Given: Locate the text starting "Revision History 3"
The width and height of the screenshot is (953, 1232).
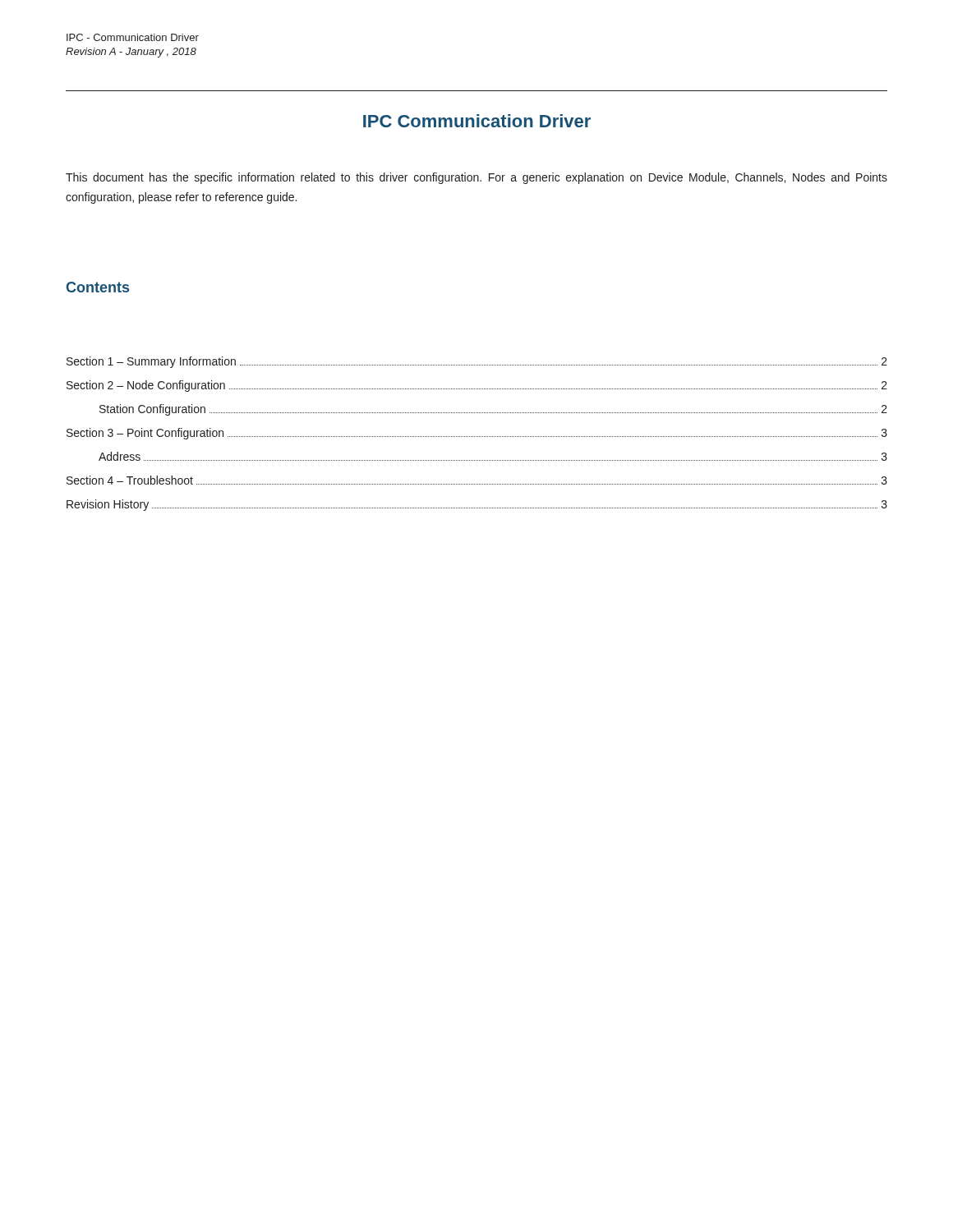Looking at the screenshot, I should tap(476, 504).
